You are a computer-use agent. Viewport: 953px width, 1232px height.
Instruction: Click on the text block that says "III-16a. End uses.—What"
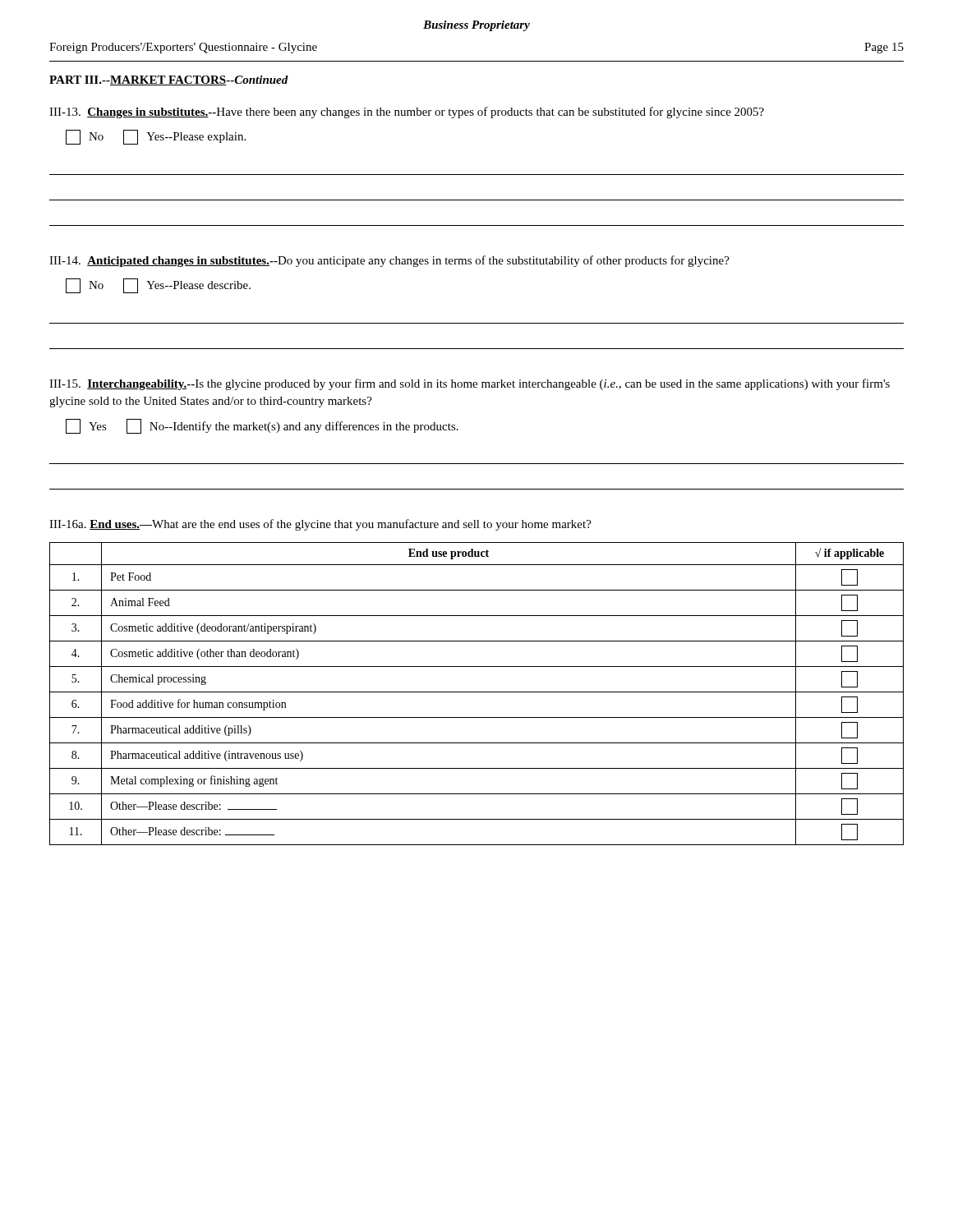[320, 524]
